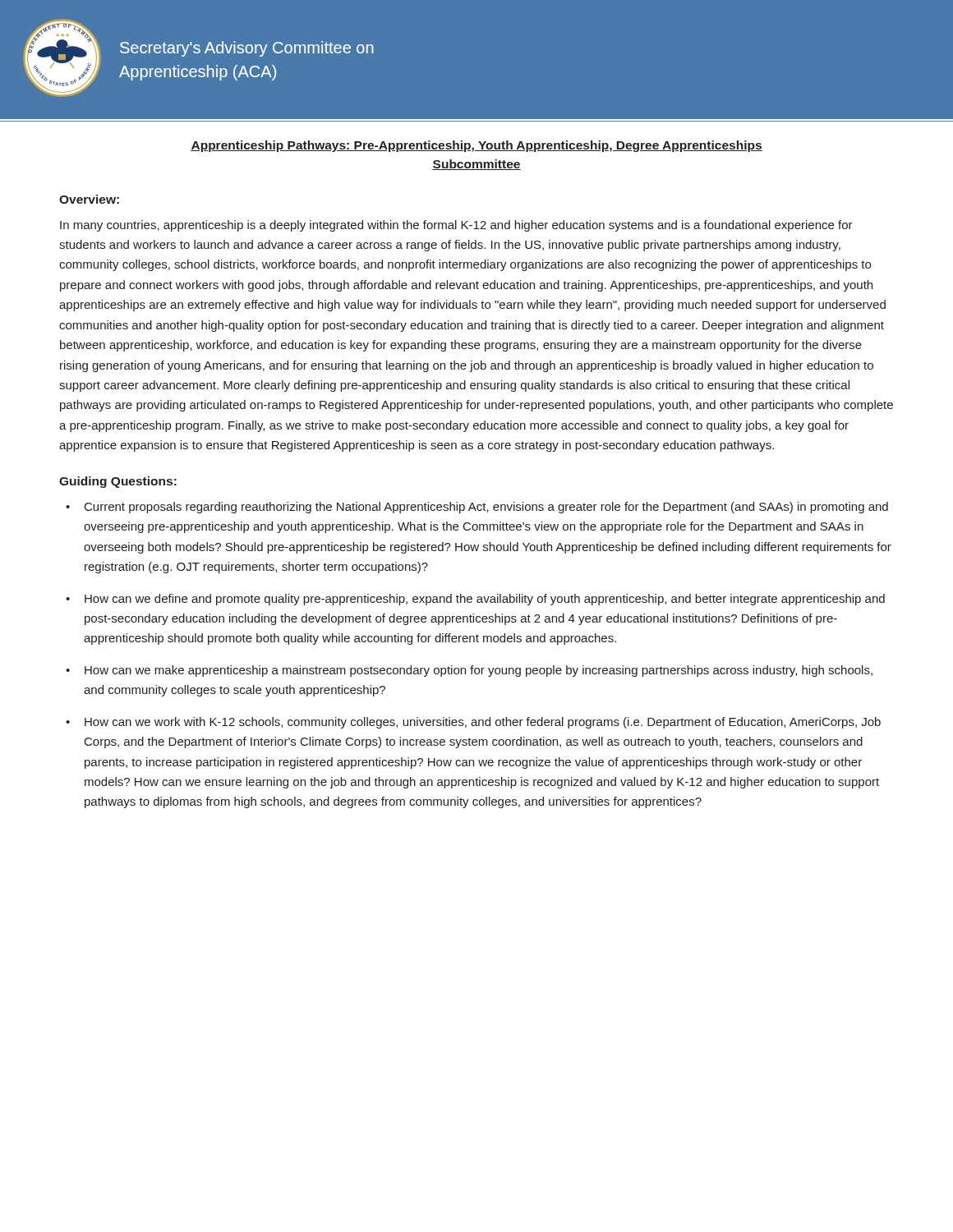This screenshot has height=1232, width=953.
Task: Find the text block starting "• Current proposals regarding reauthorizing the National"
Action: pos(479,535)
